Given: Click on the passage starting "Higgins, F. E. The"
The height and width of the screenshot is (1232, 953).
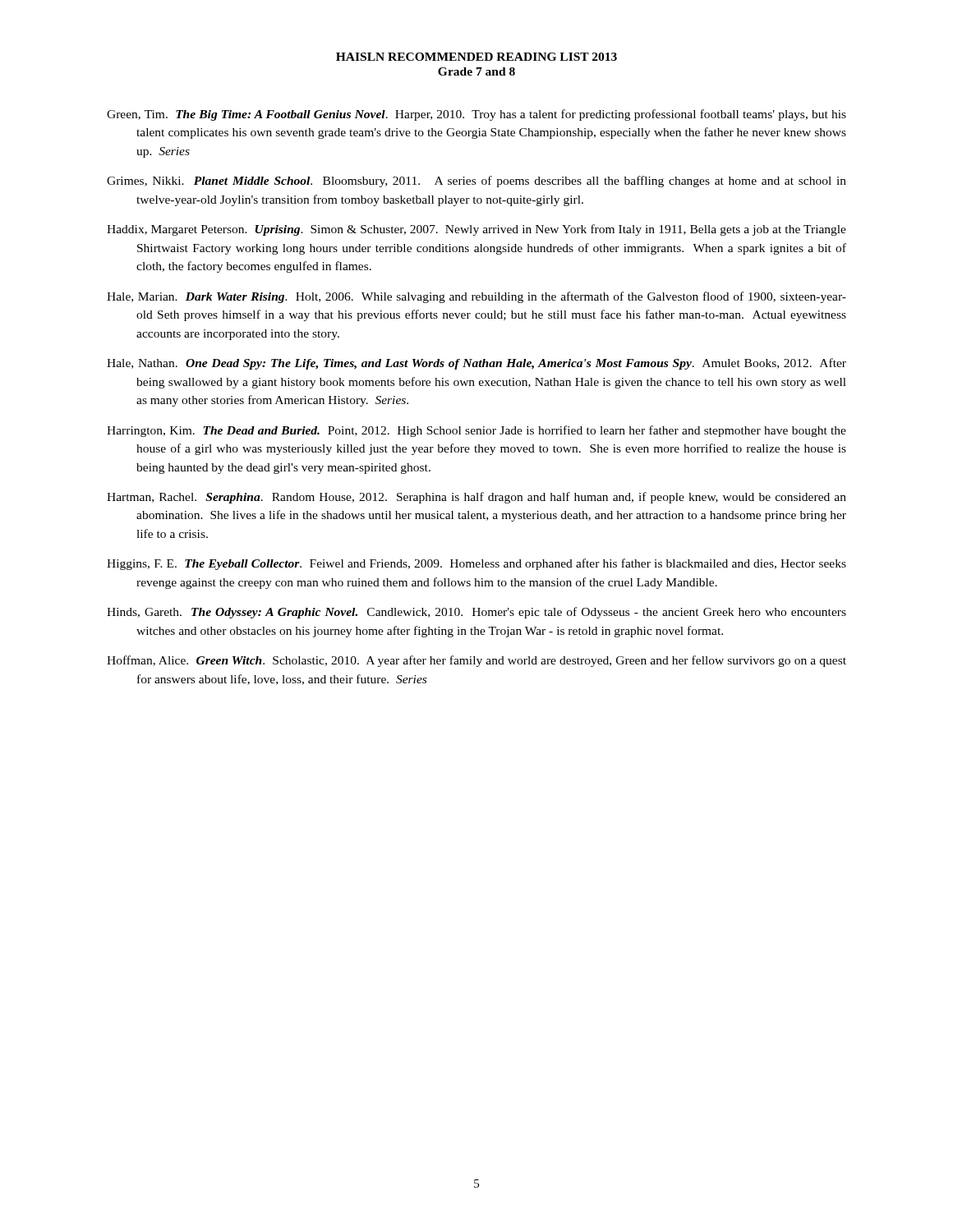Looking at the screenshot, I should 476,573.
